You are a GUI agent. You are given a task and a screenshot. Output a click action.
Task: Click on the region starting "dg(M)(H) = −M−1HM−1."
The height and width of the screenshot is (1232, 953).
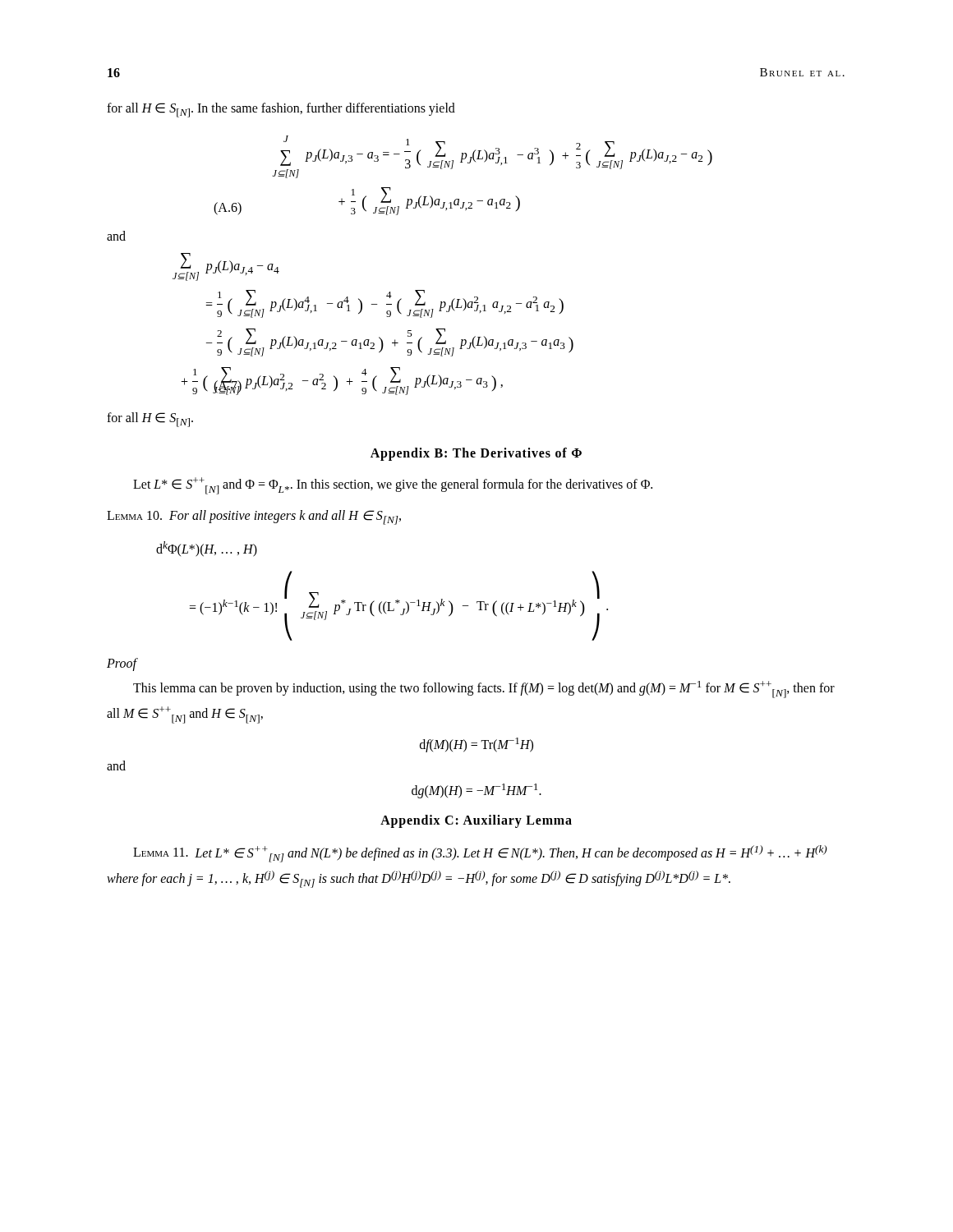click(476, 789)
